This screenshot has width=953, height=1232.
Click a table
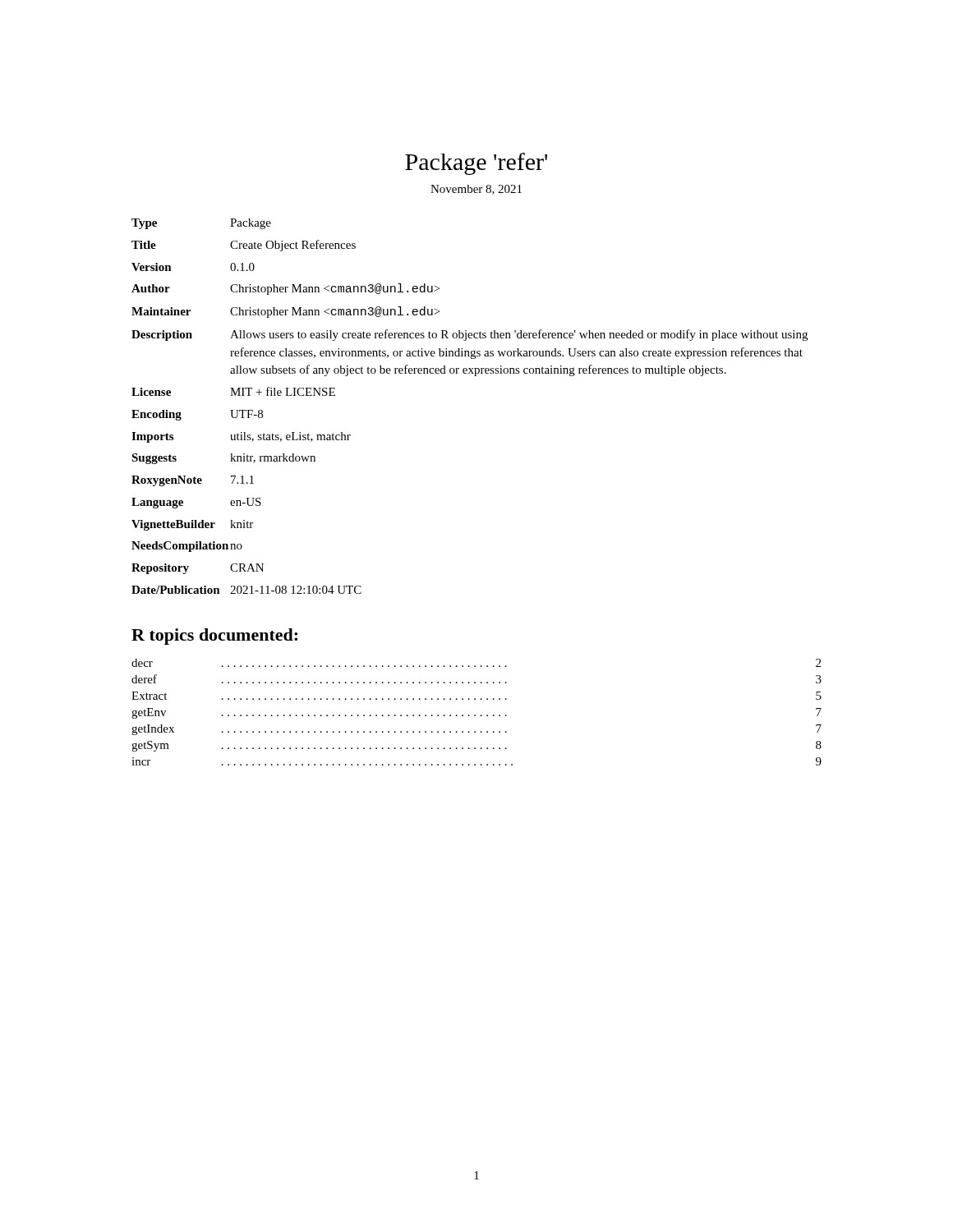476,713
